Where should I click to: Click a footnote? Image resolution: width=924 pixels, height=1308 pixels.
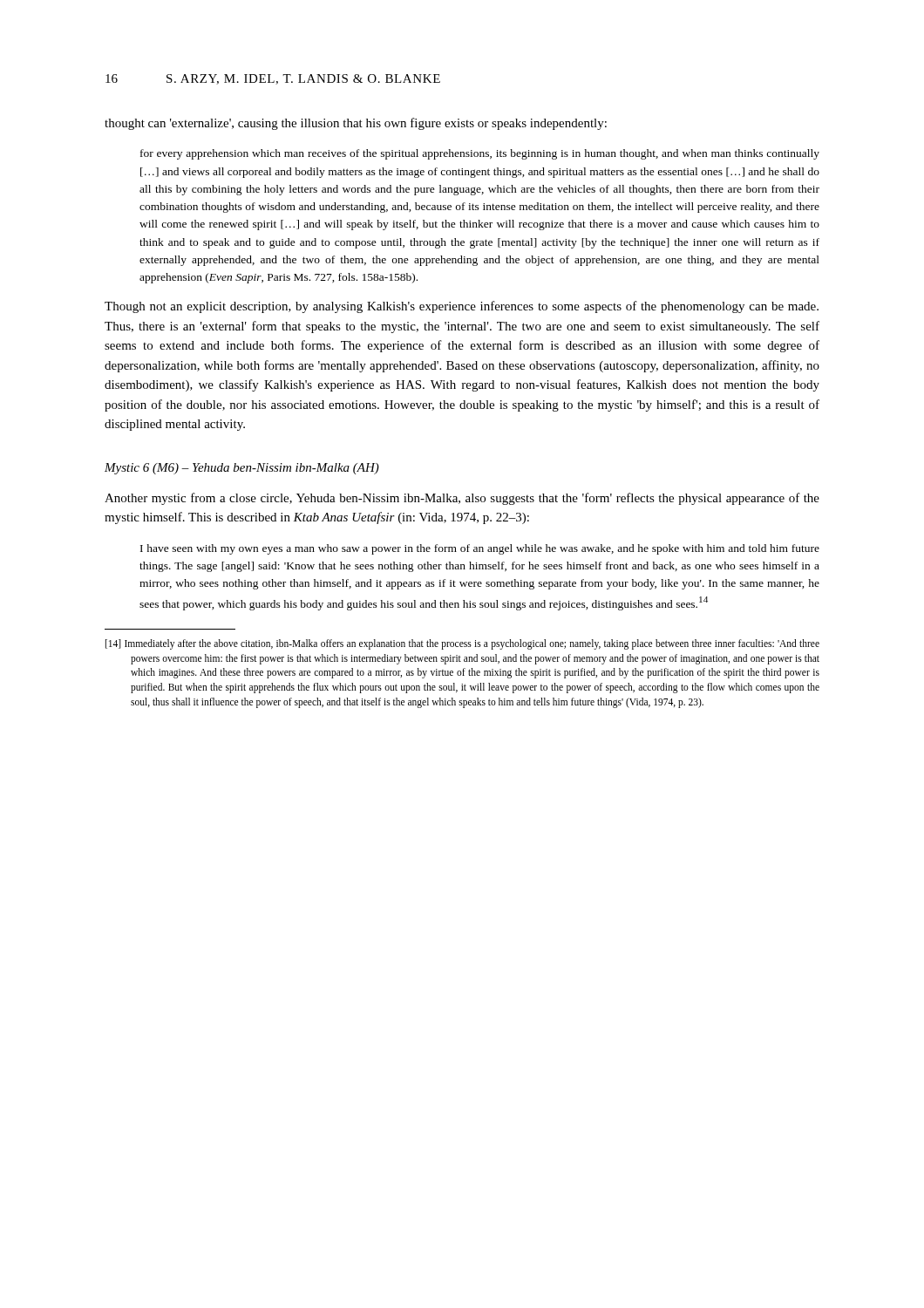(x=462, y=673)
